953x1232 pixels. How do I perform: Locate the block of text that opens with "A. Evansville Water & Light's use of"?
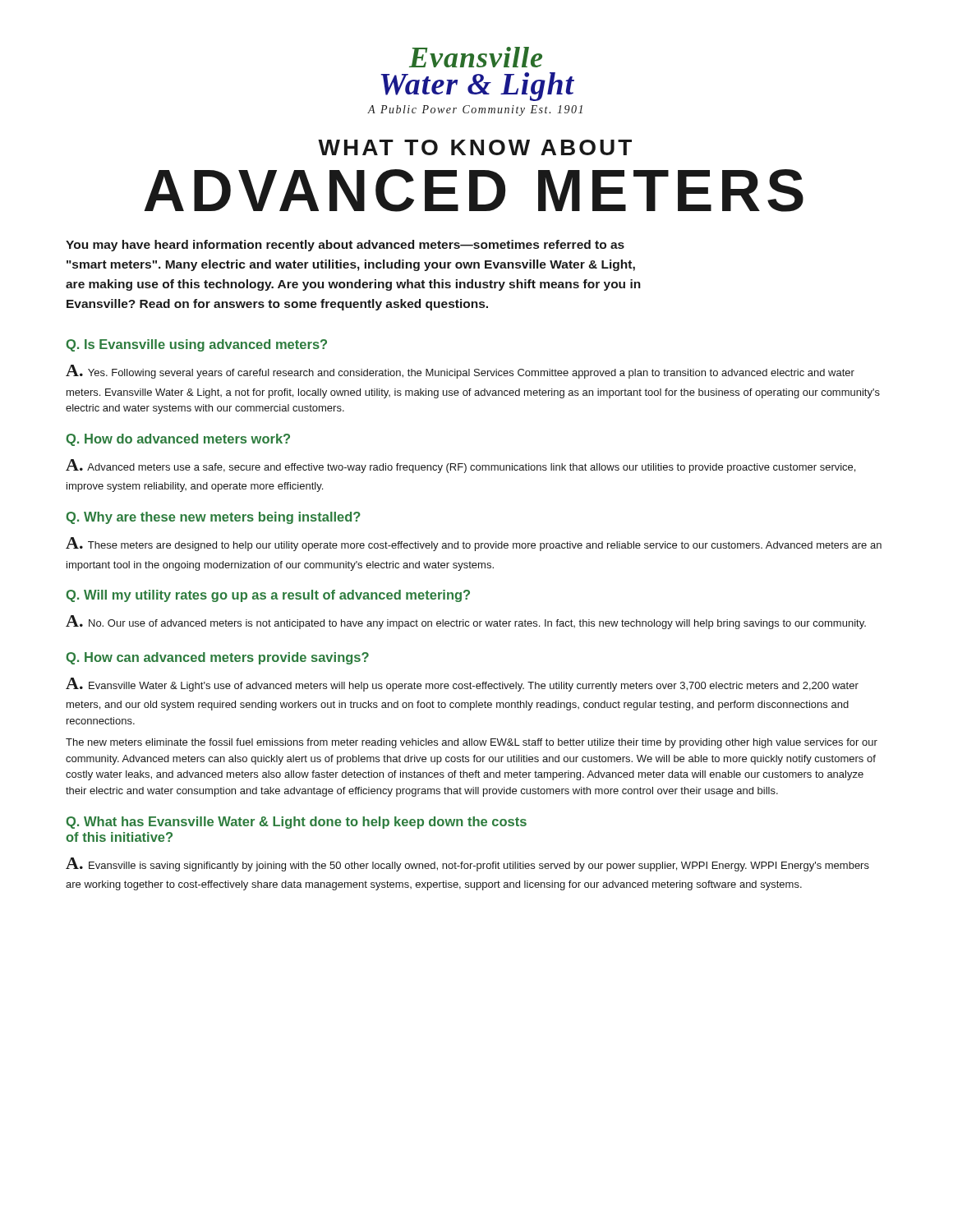click(x=462, y=700)
